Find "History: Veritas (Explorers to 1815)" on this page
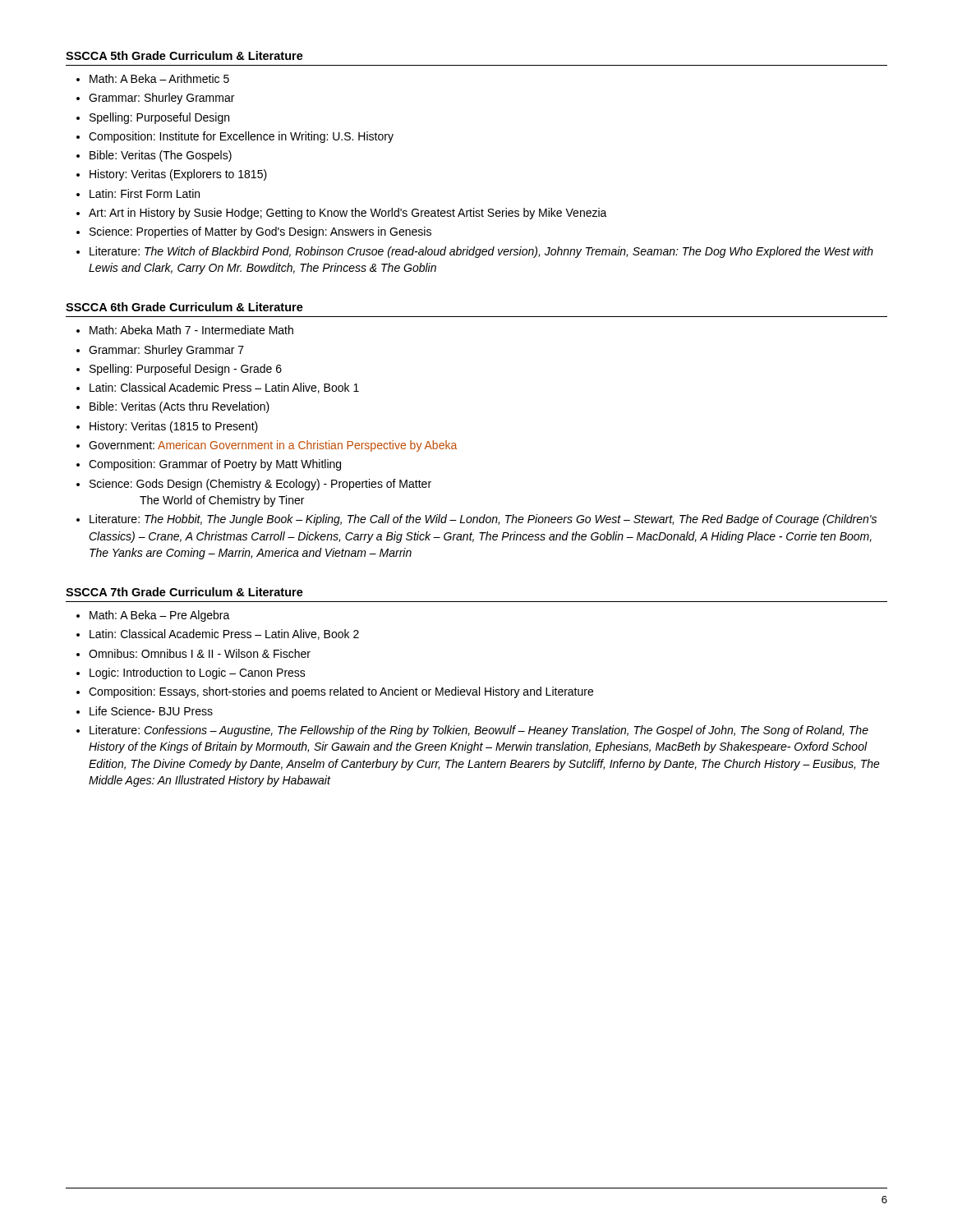The width and height of the screenshot is (953, 1232). 178,175
